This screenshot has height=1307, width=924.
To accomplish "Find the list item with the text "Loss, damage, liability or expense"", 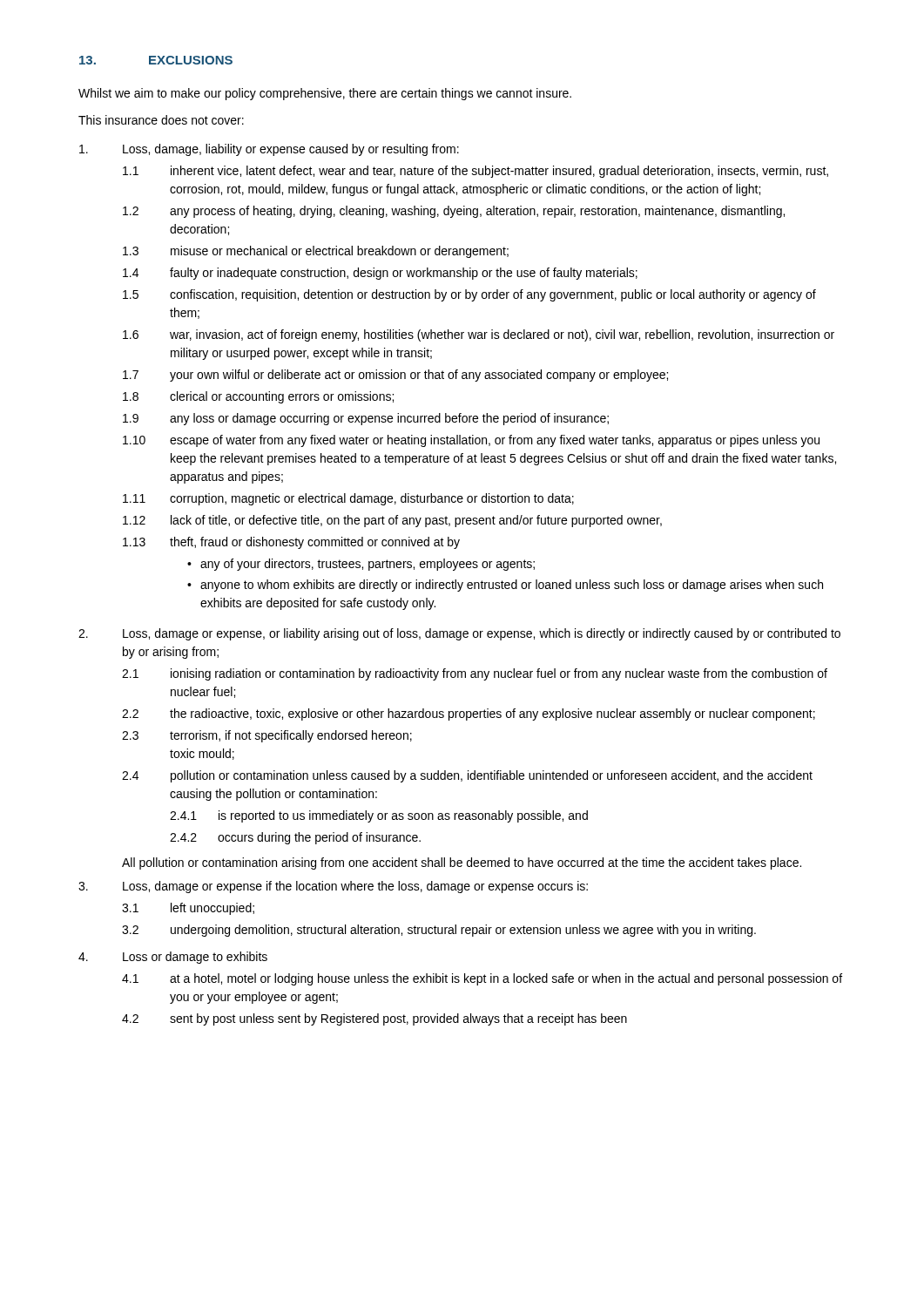I will [462, 380].
